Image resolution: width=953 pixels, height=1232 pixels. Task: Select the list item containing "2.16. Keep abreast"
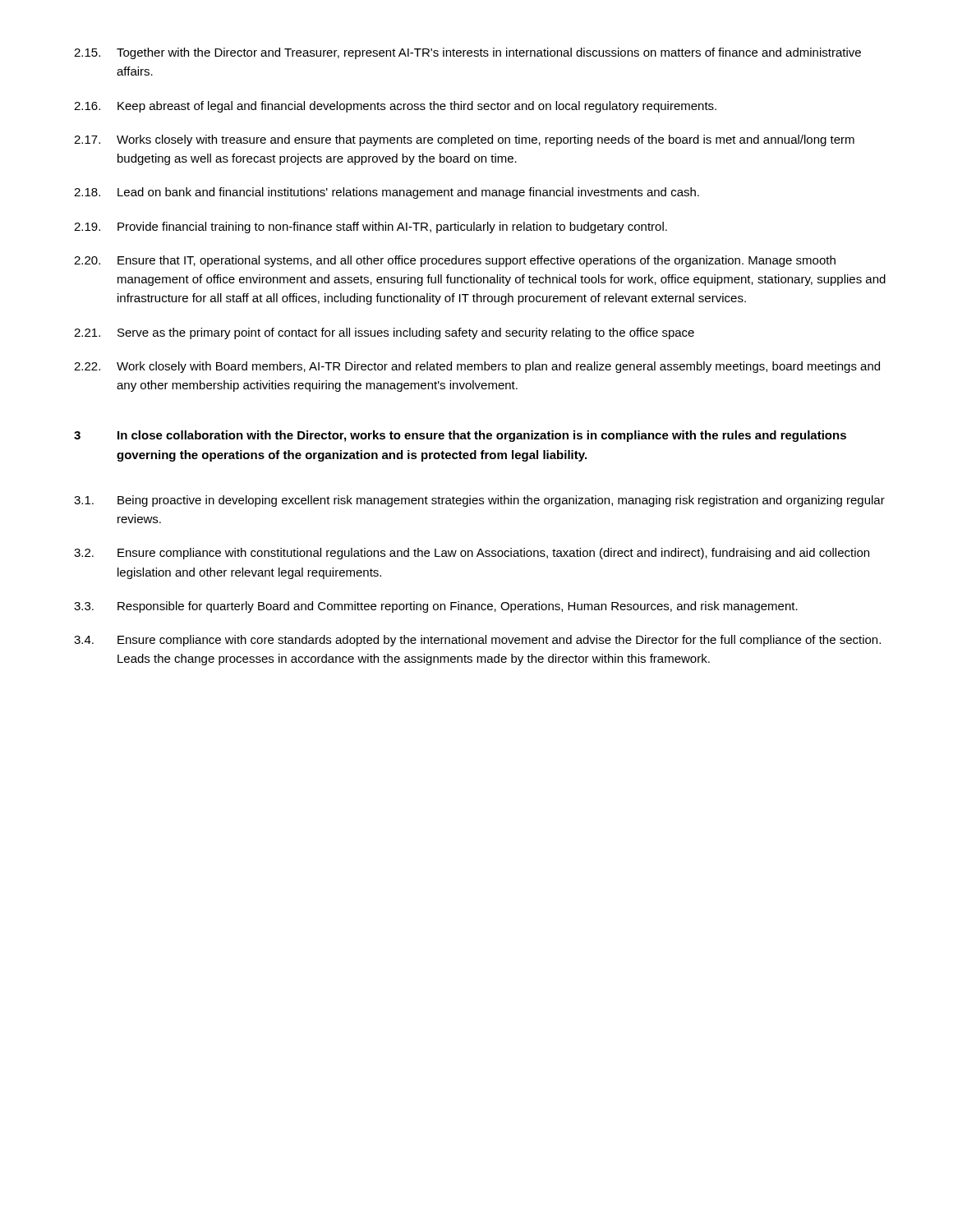(396, 105)
